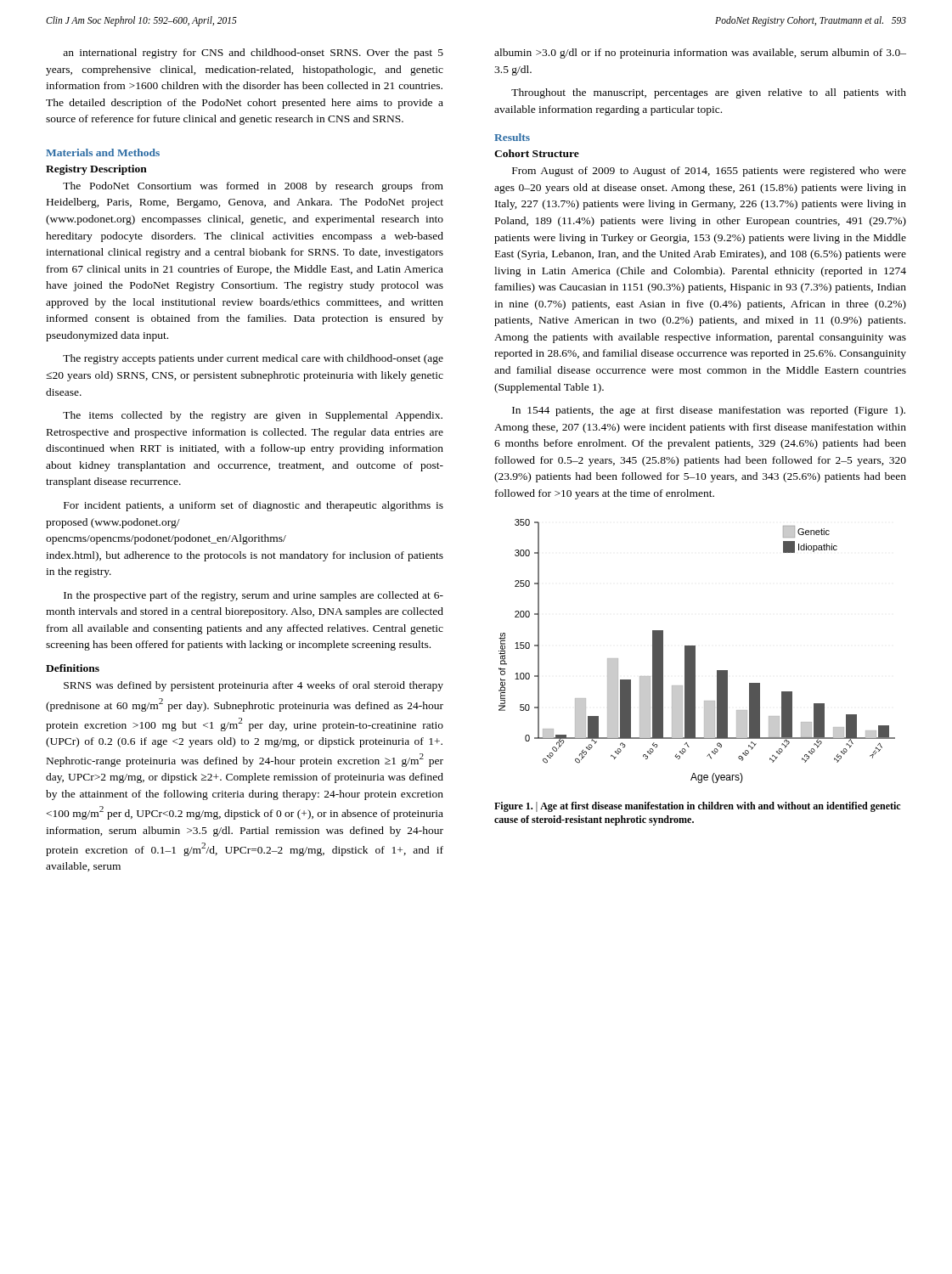Select the section header containing "Cohort Structure"
The width and height of the screenshot is (952, 1274).
point(537,154)
